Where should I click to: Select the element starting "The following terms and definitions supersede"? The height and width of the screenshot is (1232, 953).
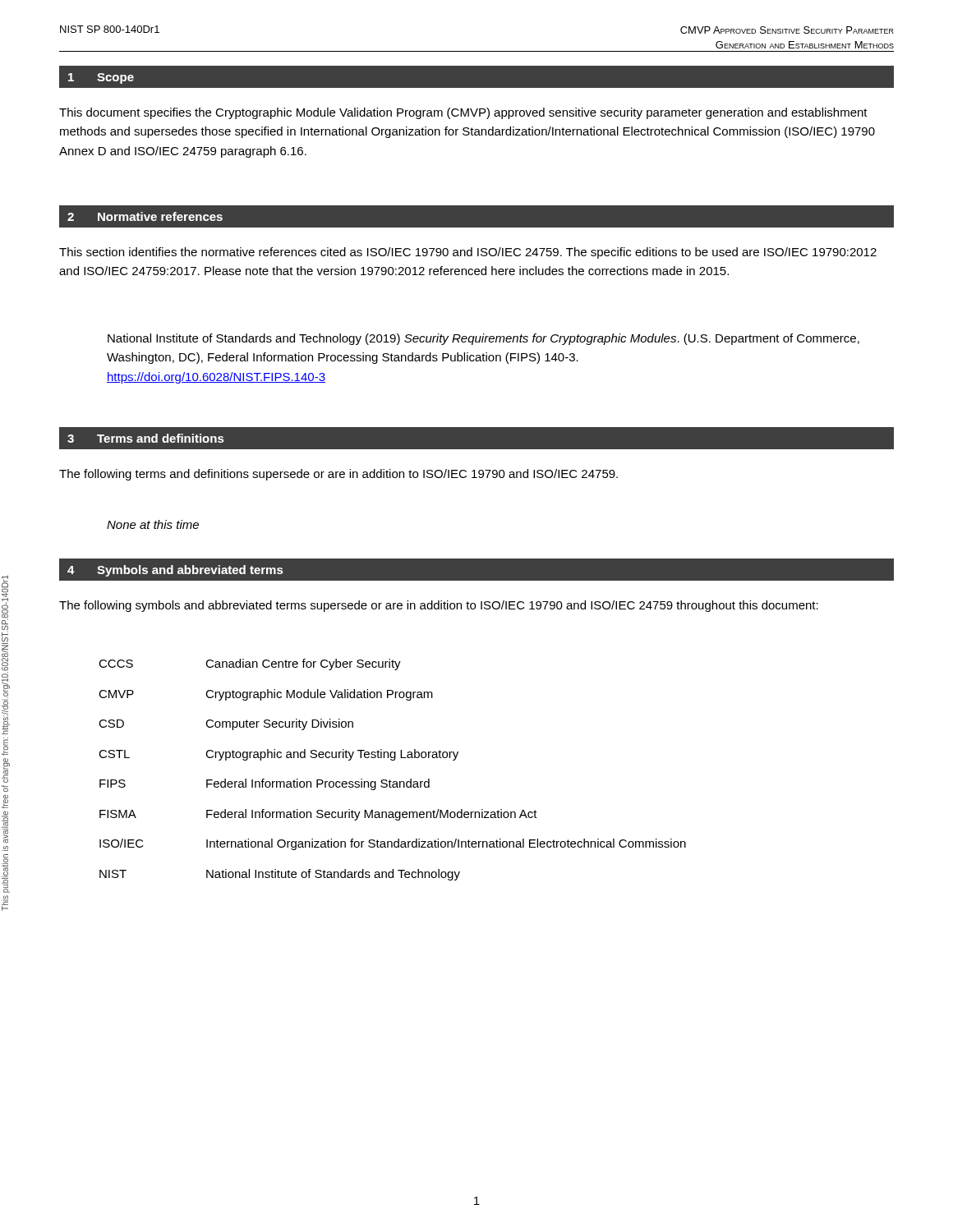coord(339,474)
